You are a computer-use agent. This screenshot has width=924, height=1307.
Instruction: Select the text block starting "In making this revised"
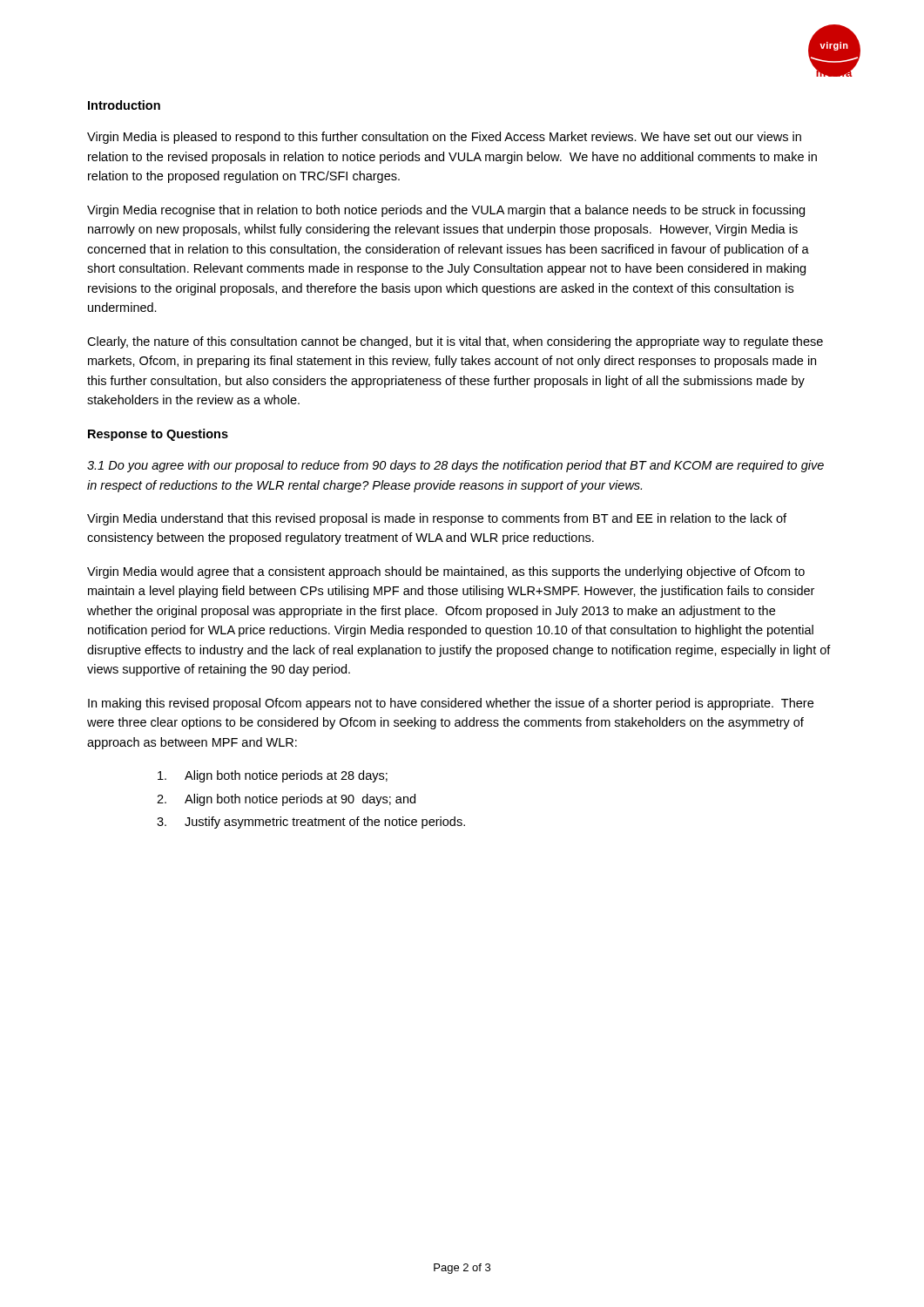point(451,723)
